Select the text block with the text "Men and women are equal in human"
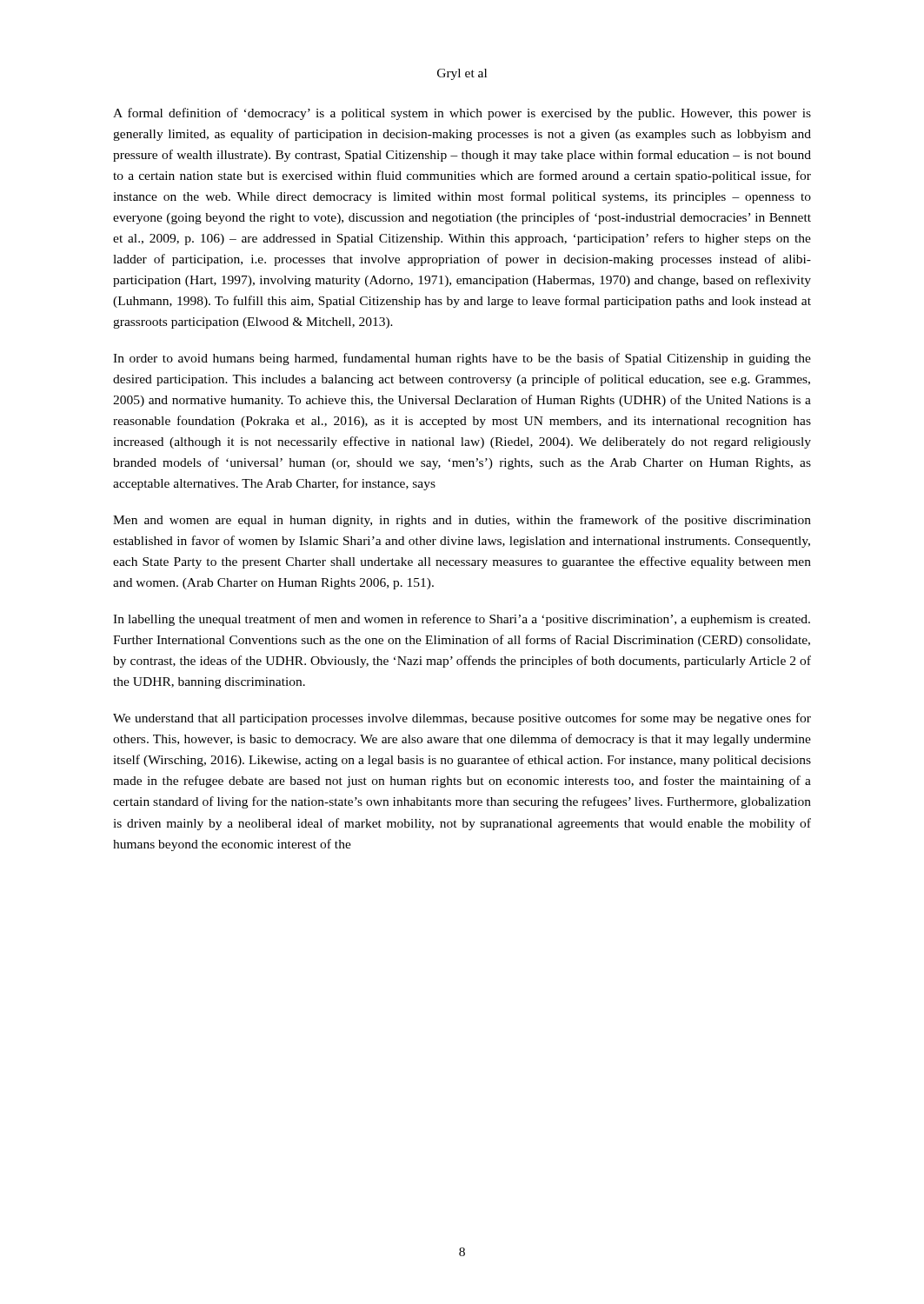 pos(462,551)
